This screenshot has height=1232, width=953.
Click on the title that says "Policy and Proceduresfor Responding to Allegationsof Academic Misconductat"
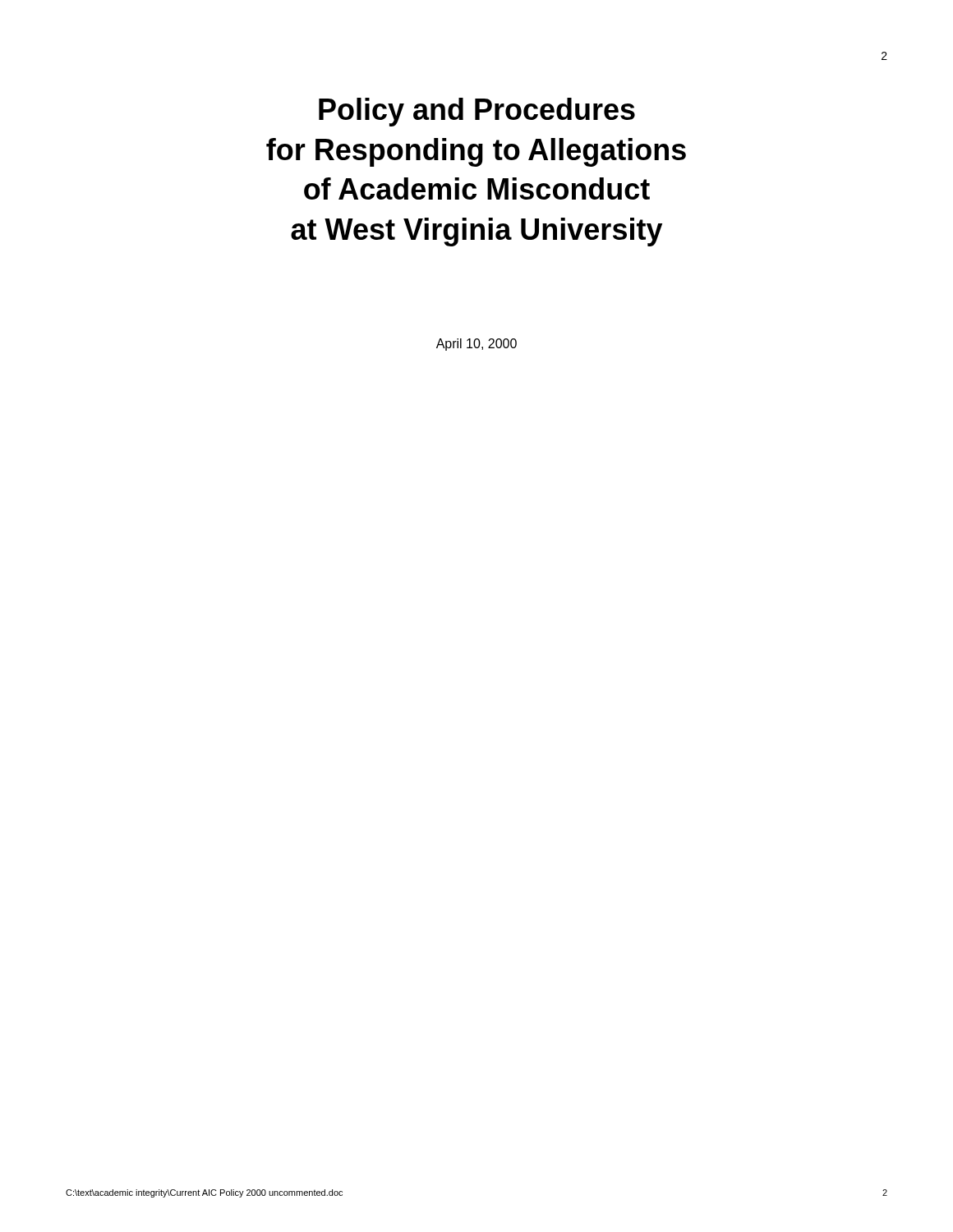476,170
